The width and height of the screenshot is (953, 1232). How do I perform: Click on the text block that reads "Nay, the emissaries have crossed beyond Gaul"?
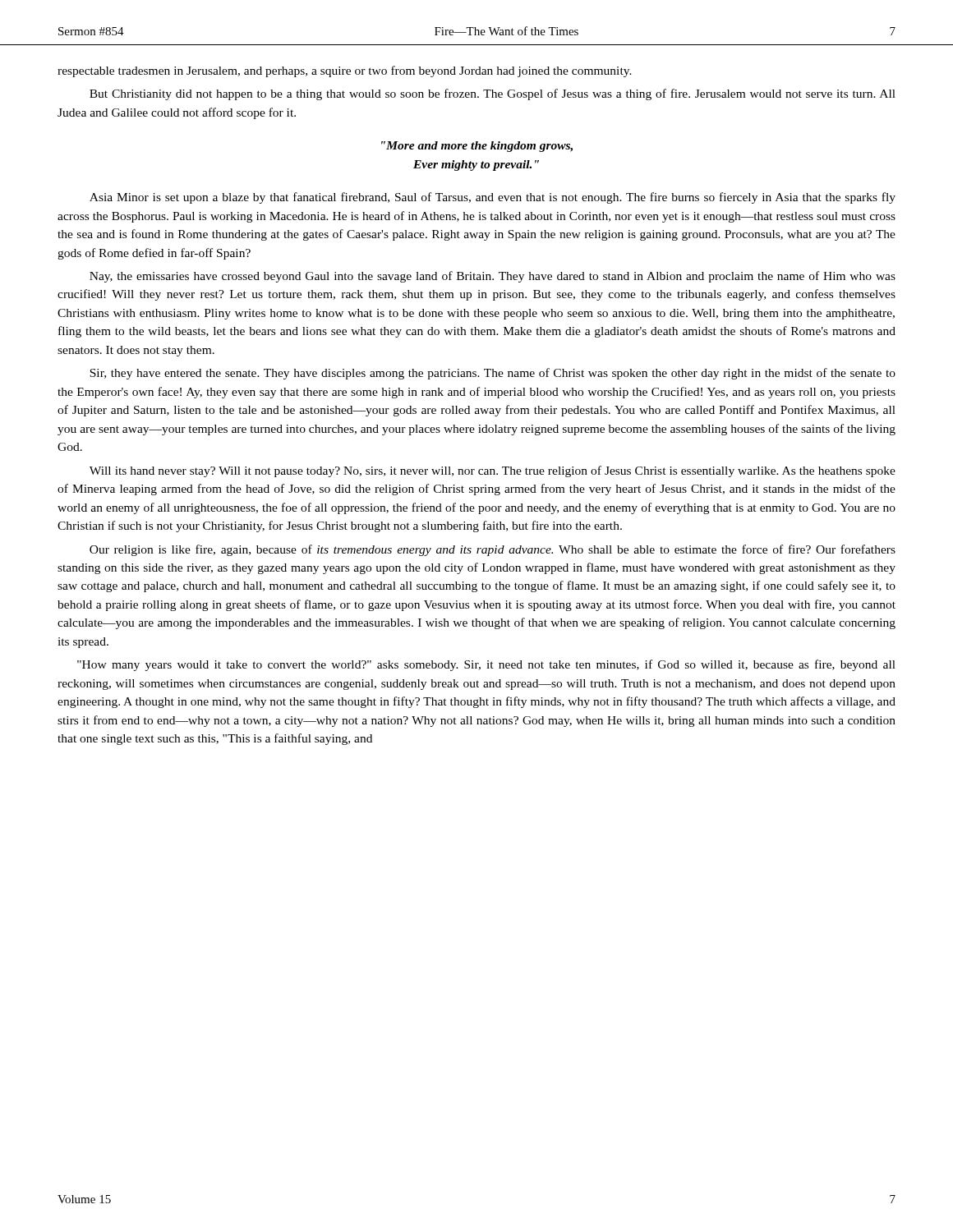click(x=476, y=312)
